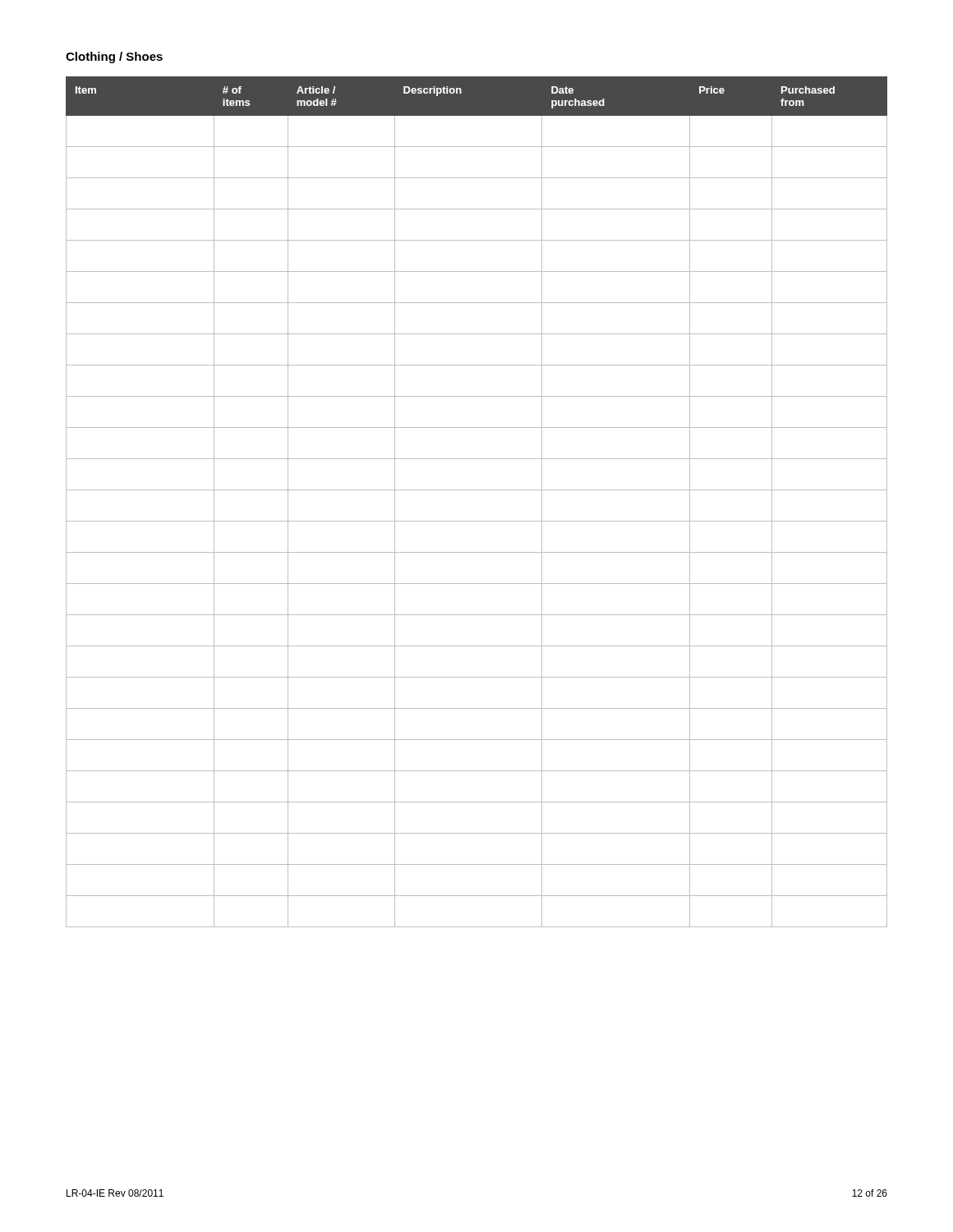The width and height of the screenshot is (953, 1232).
Task: Find the section header containing "Clothing / Shoes"
Action: [114, 56]
